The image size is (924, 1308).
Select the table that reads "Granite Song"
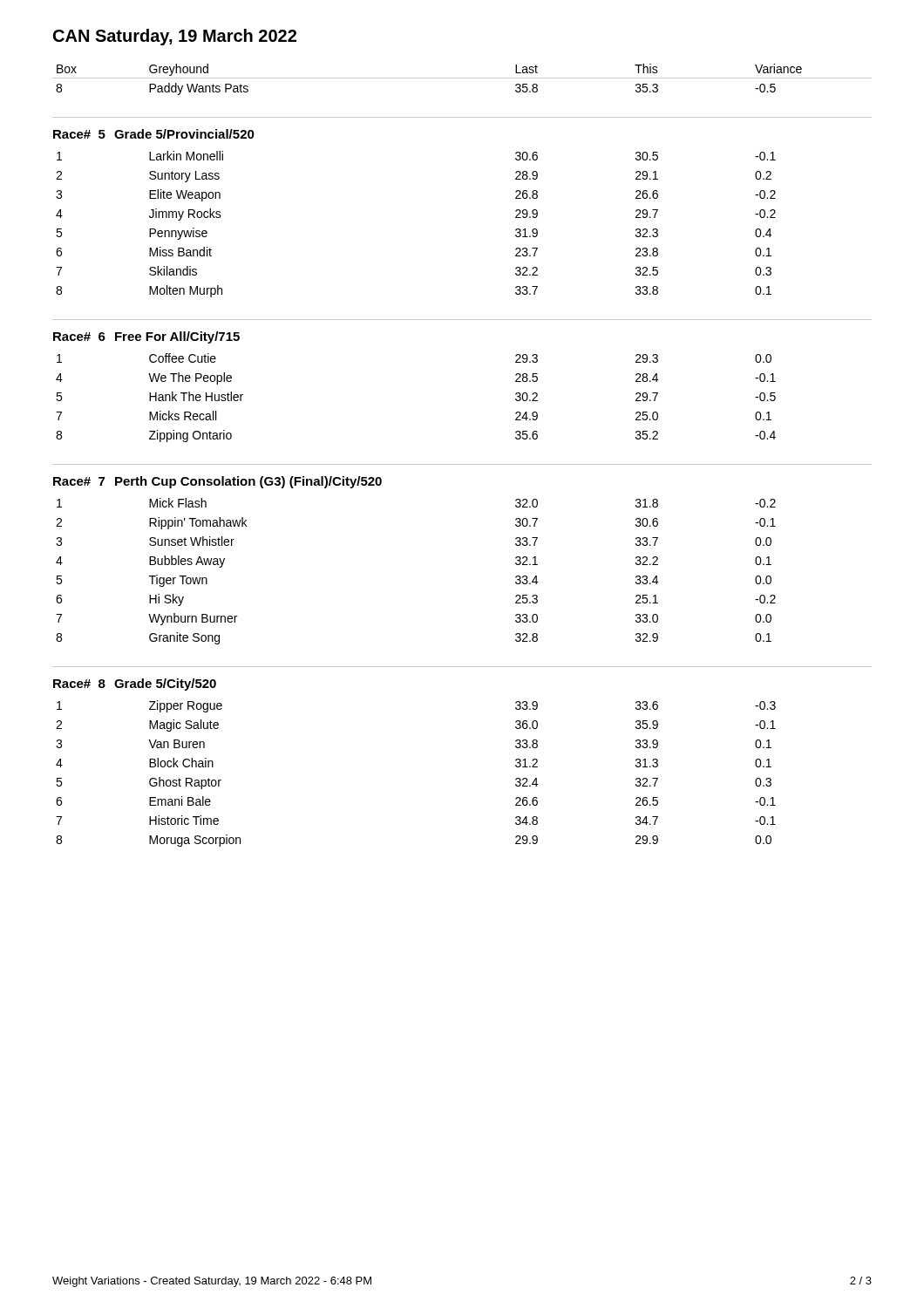(x=462, y=570)
